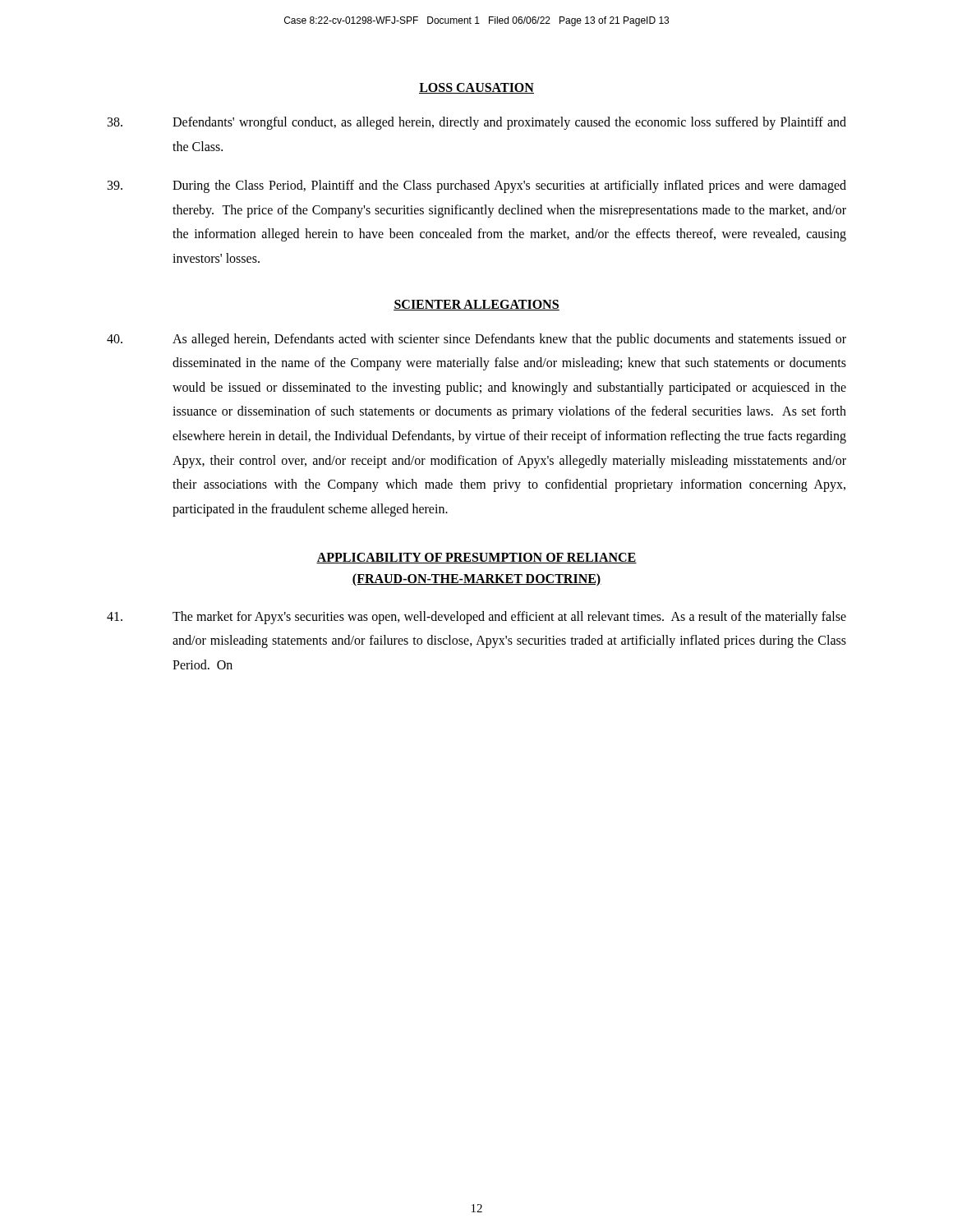Find the block starting "SCIENTER ALLEGATIONS"
The image size is (953, 1232).
coord(476,304)
